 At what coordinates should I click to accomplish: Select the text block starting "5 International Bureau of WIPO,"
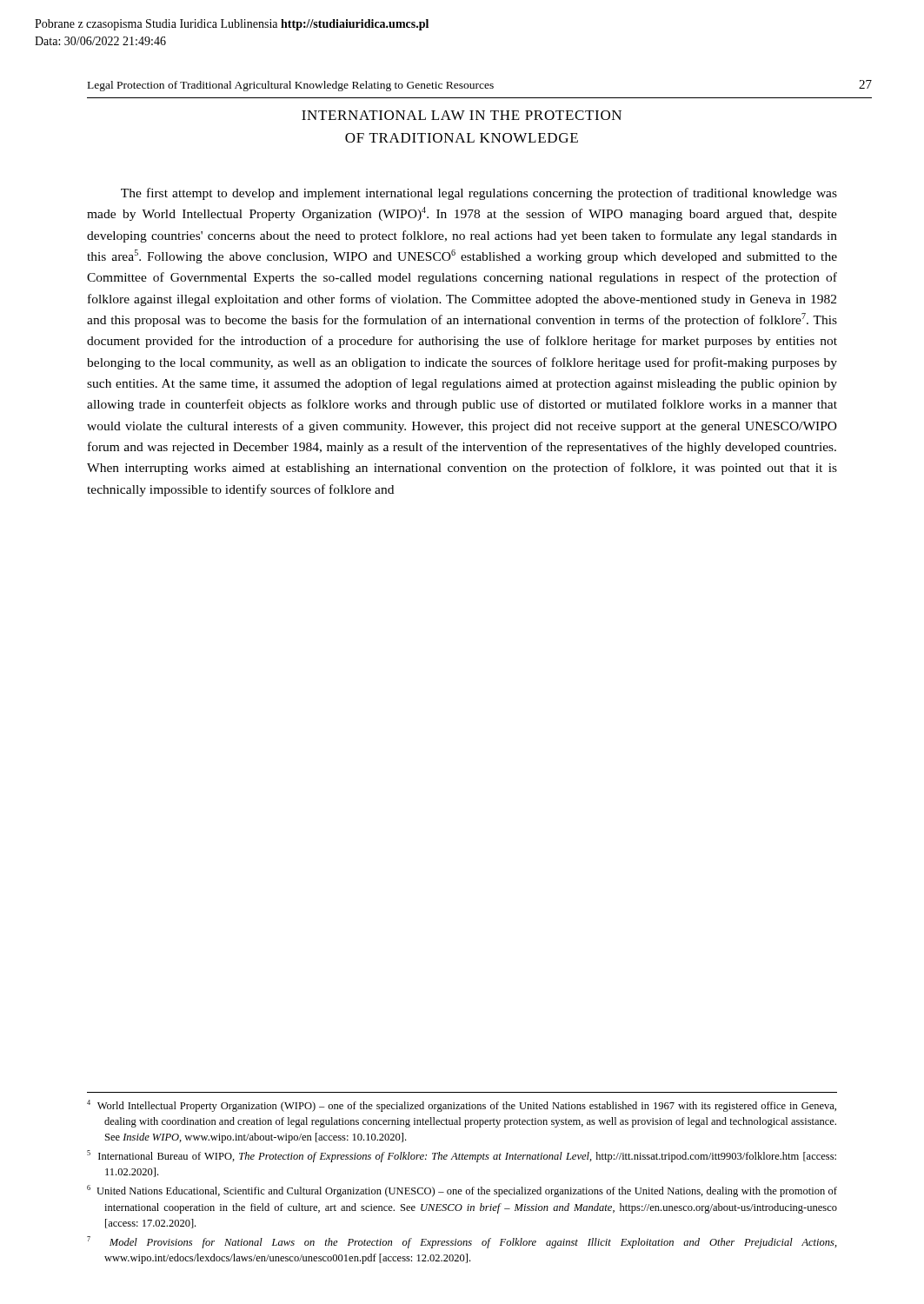click(x=462, y=1164)
